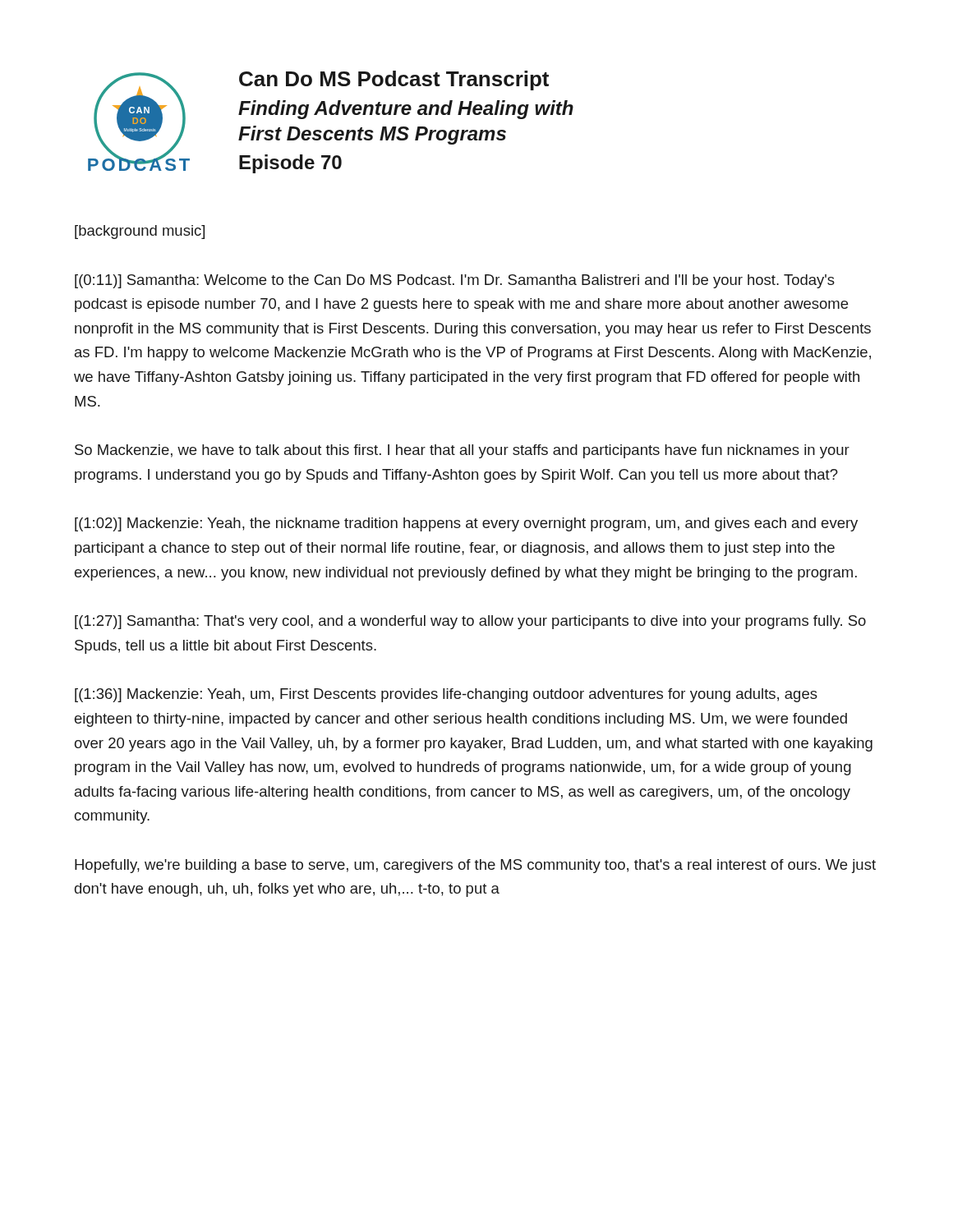The width and height of the screenshot is (953, 1232).
Task: Locate the text block with the text "Hopefully, we're building a base to serve,"
Action: [475, 877]
